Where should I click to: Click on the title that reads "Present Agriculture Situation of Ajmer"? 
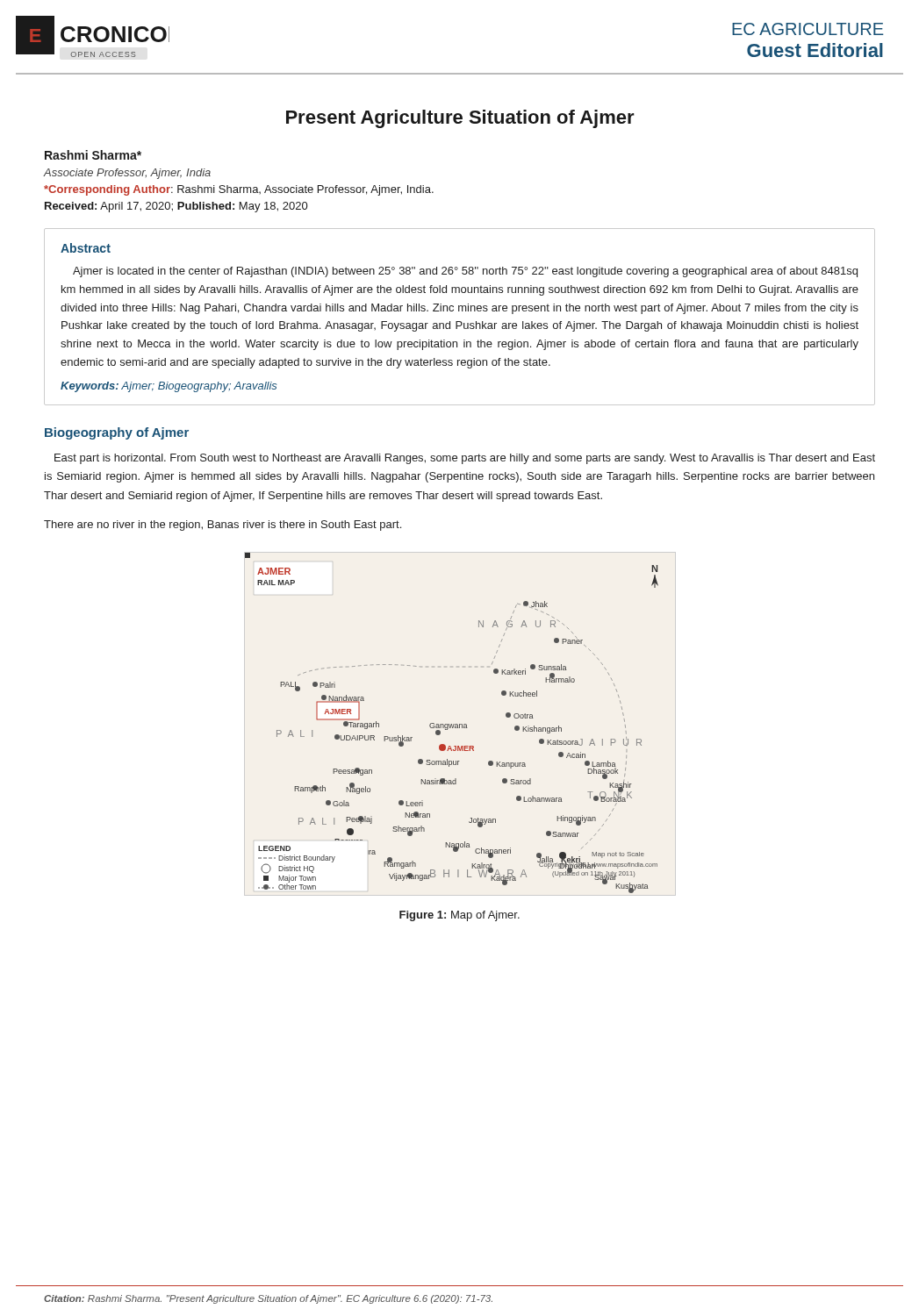click(460, 117)
